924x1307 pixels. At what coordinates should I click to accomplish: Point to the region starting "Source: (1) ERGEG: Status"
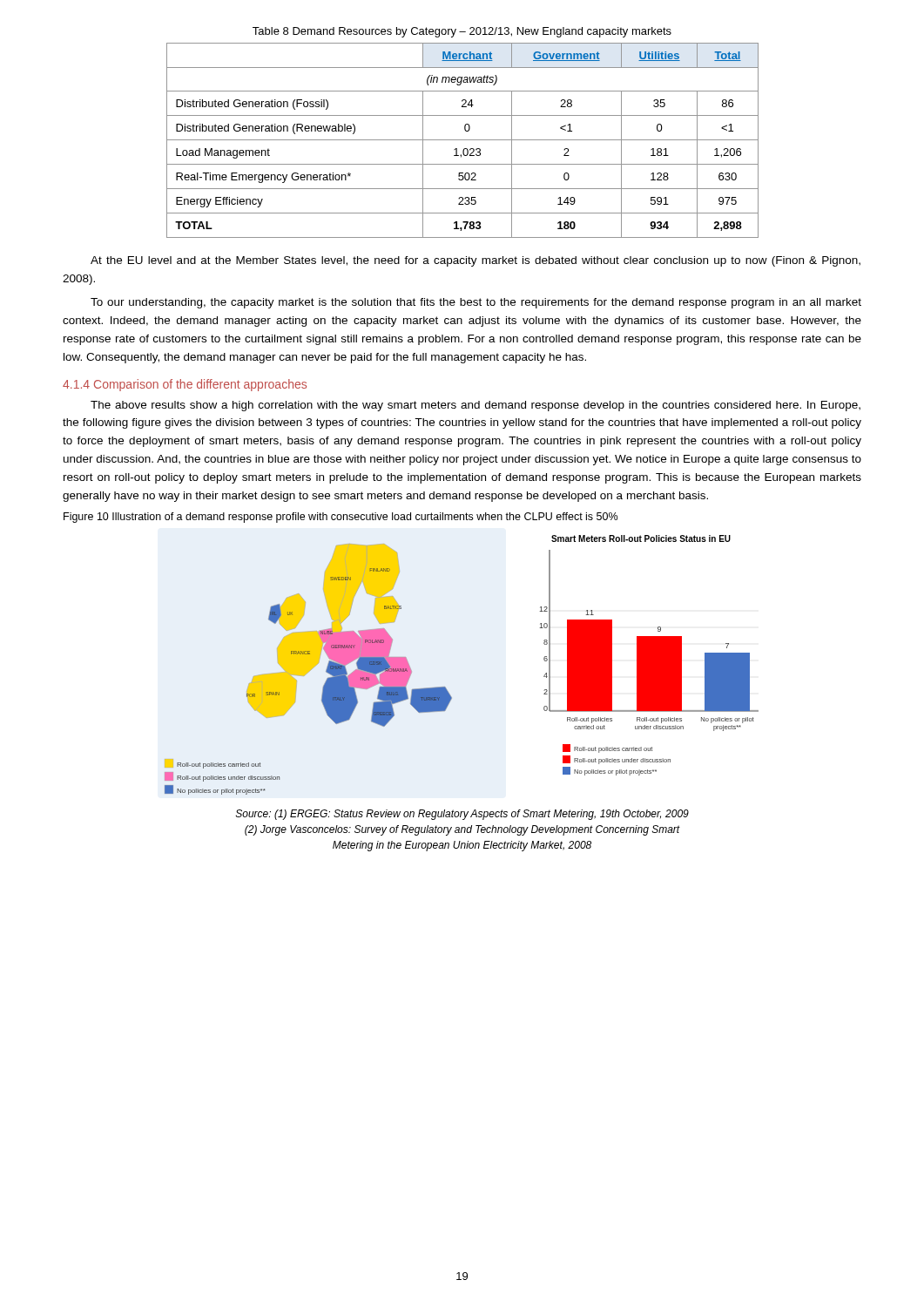click(x=462, y=830)
